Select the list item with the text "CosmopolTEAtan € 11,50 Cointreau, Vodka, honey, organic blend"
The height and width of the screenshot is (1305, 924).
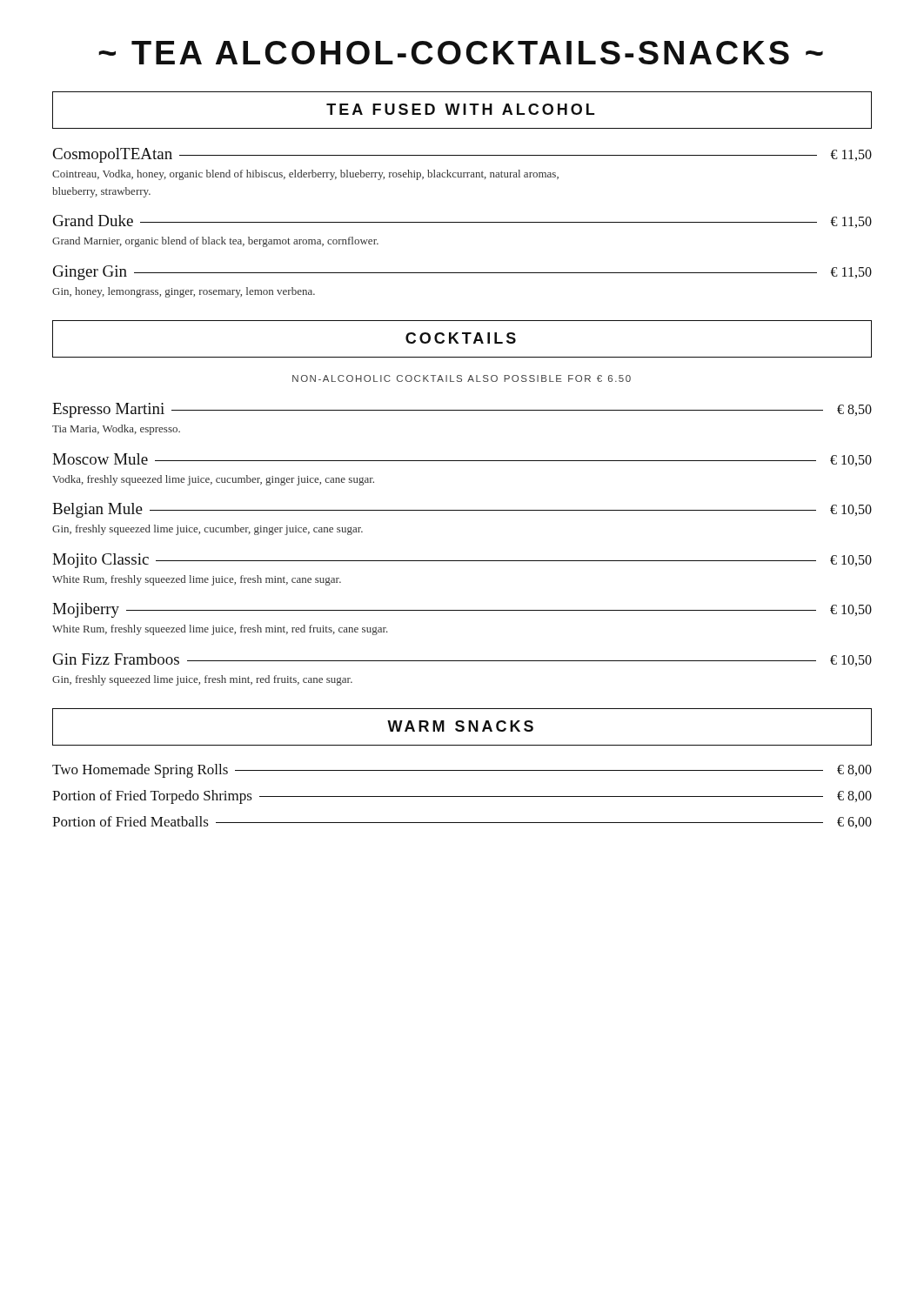(x=462, y=172)
